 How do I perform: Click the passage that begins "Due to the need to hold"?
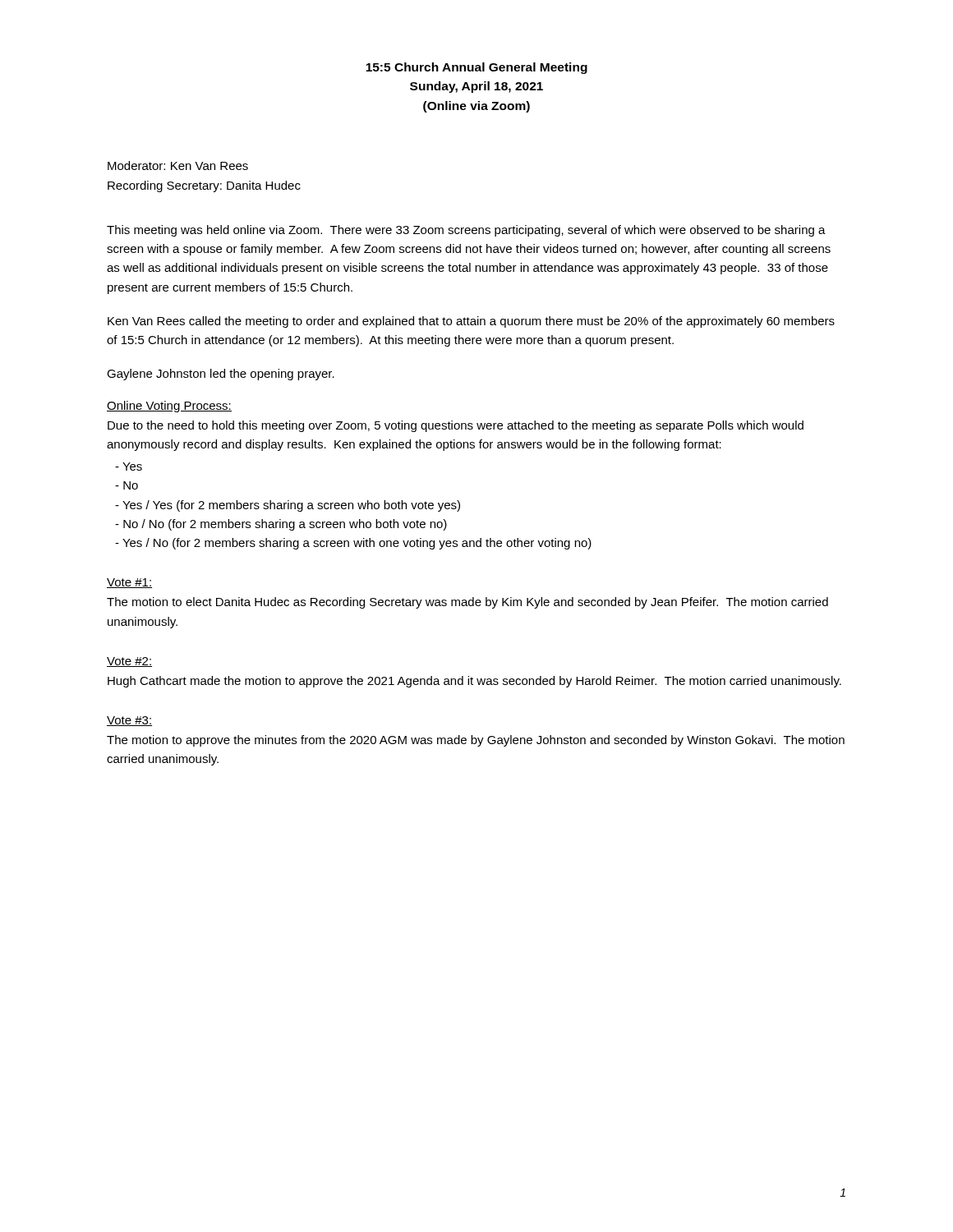(x=455, y=434)
